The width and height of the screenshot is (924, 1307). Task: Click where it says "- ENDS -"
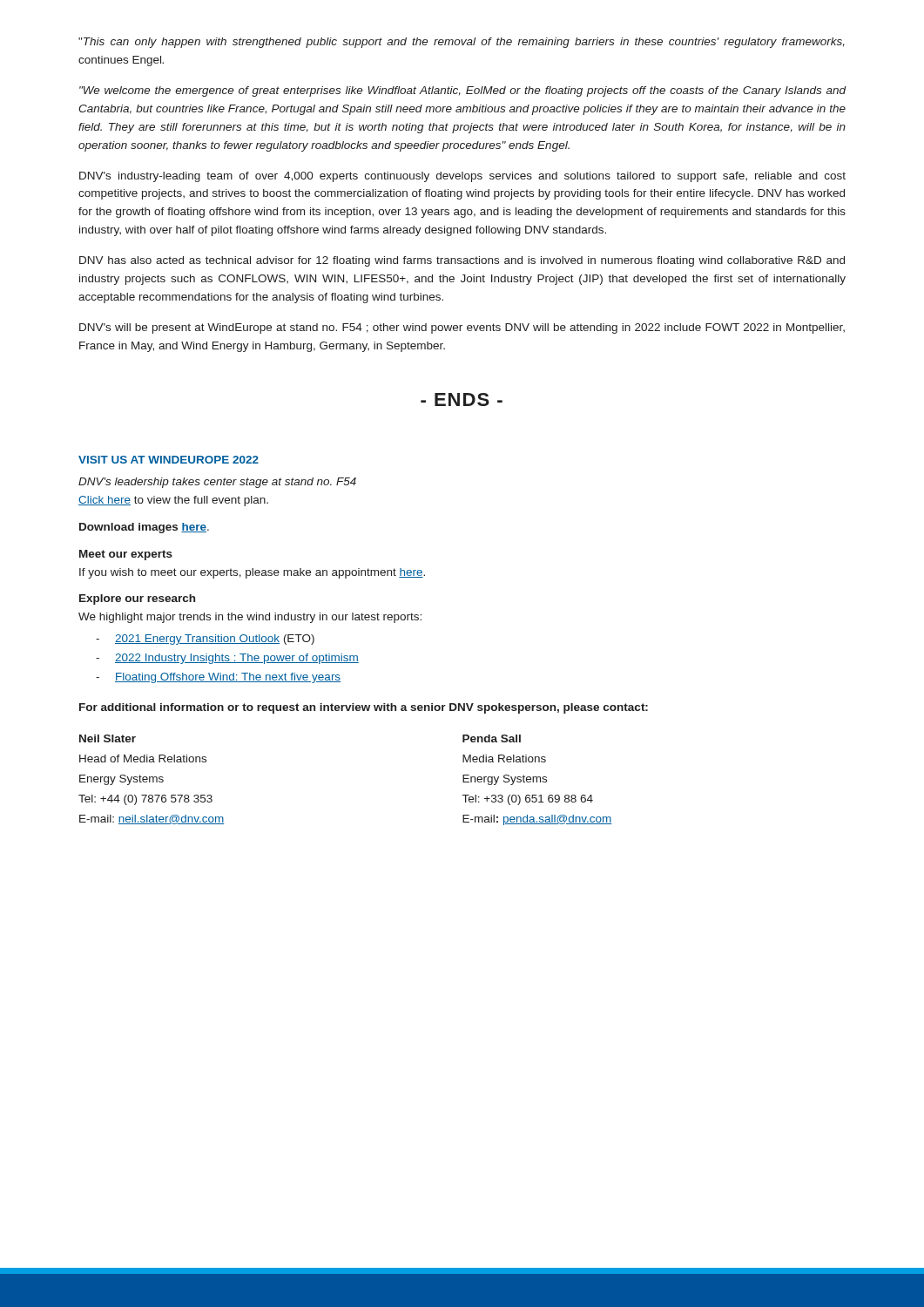[462, 399]
